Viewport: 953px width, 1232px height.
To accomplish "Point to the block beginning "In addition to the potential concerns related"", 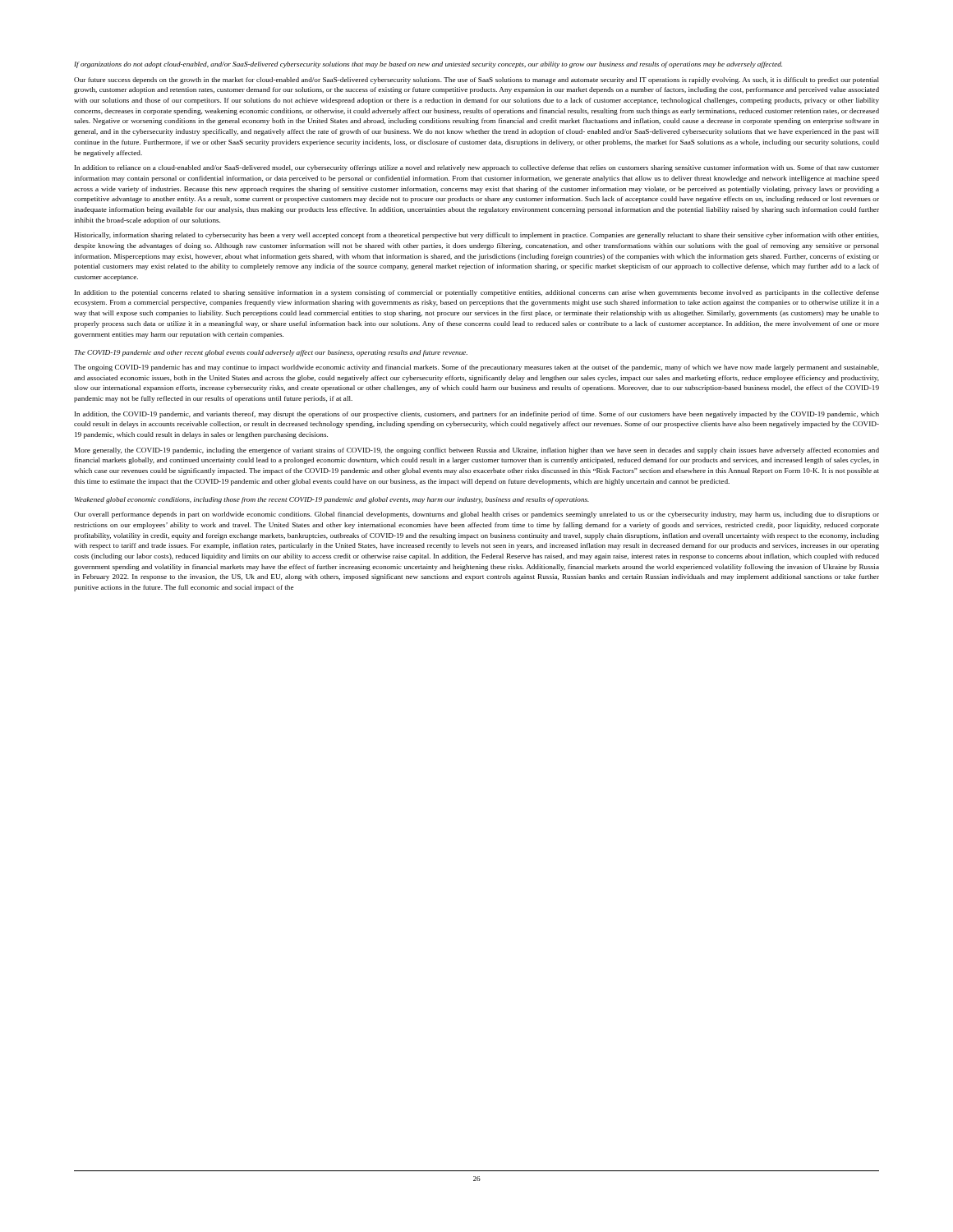I will point(476,313).
